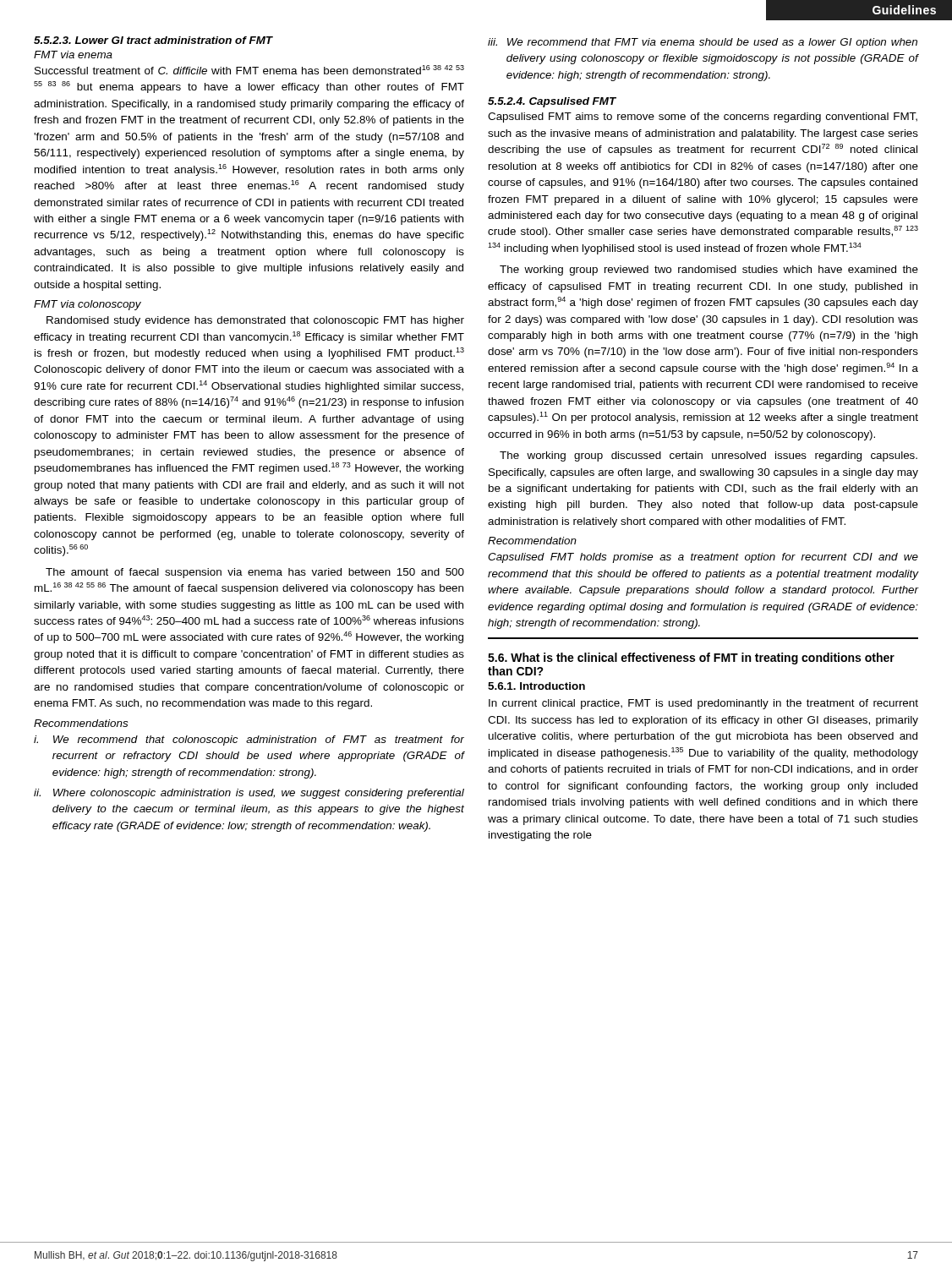Navigate to the text starting "5.6. What is the clinical effectiveness"
The width and height of the screenshot is (952, 1268).
pos(691,665)
